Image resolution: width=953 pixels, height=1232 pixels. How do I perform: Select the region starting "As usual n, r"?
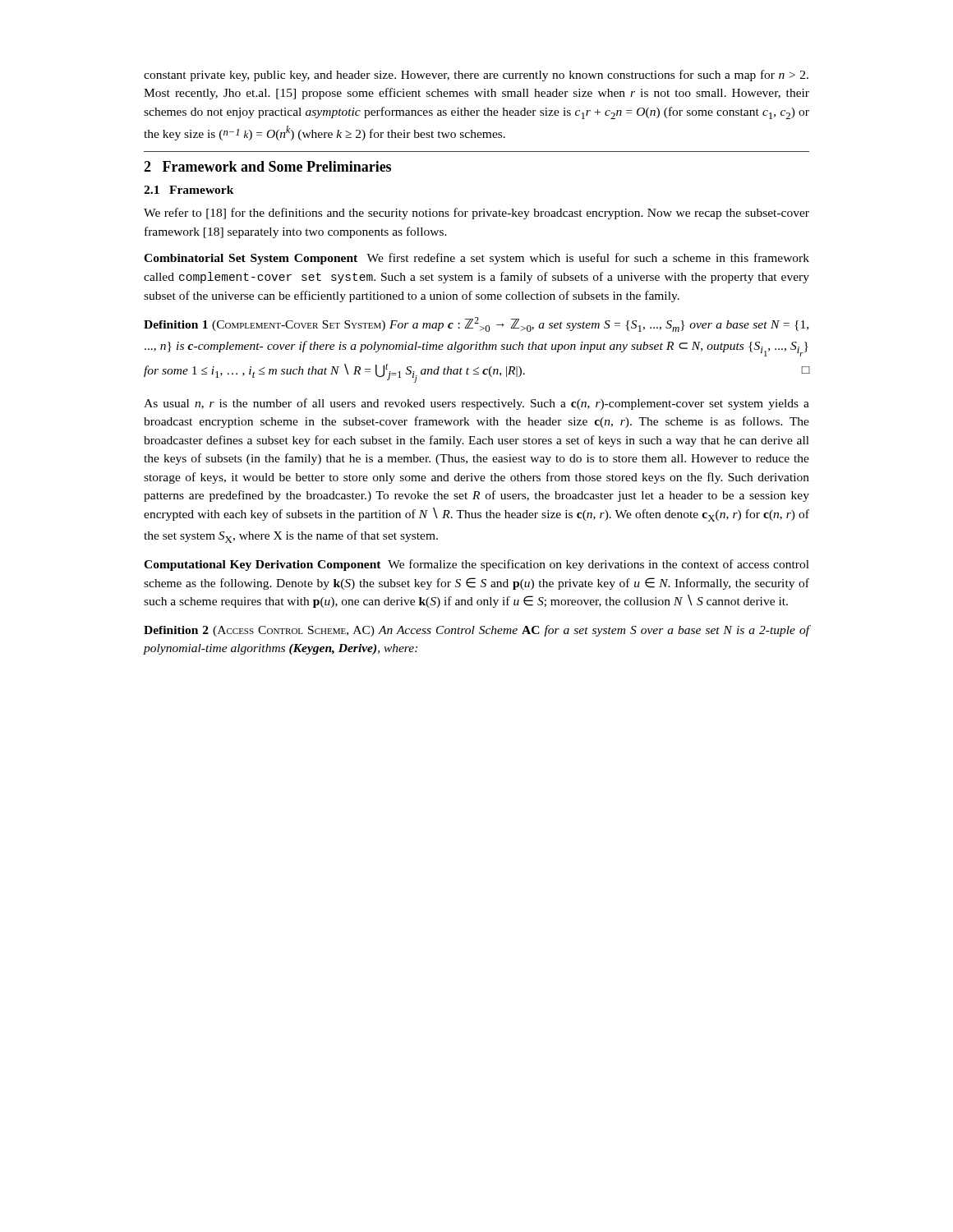(x=476, y=471)
